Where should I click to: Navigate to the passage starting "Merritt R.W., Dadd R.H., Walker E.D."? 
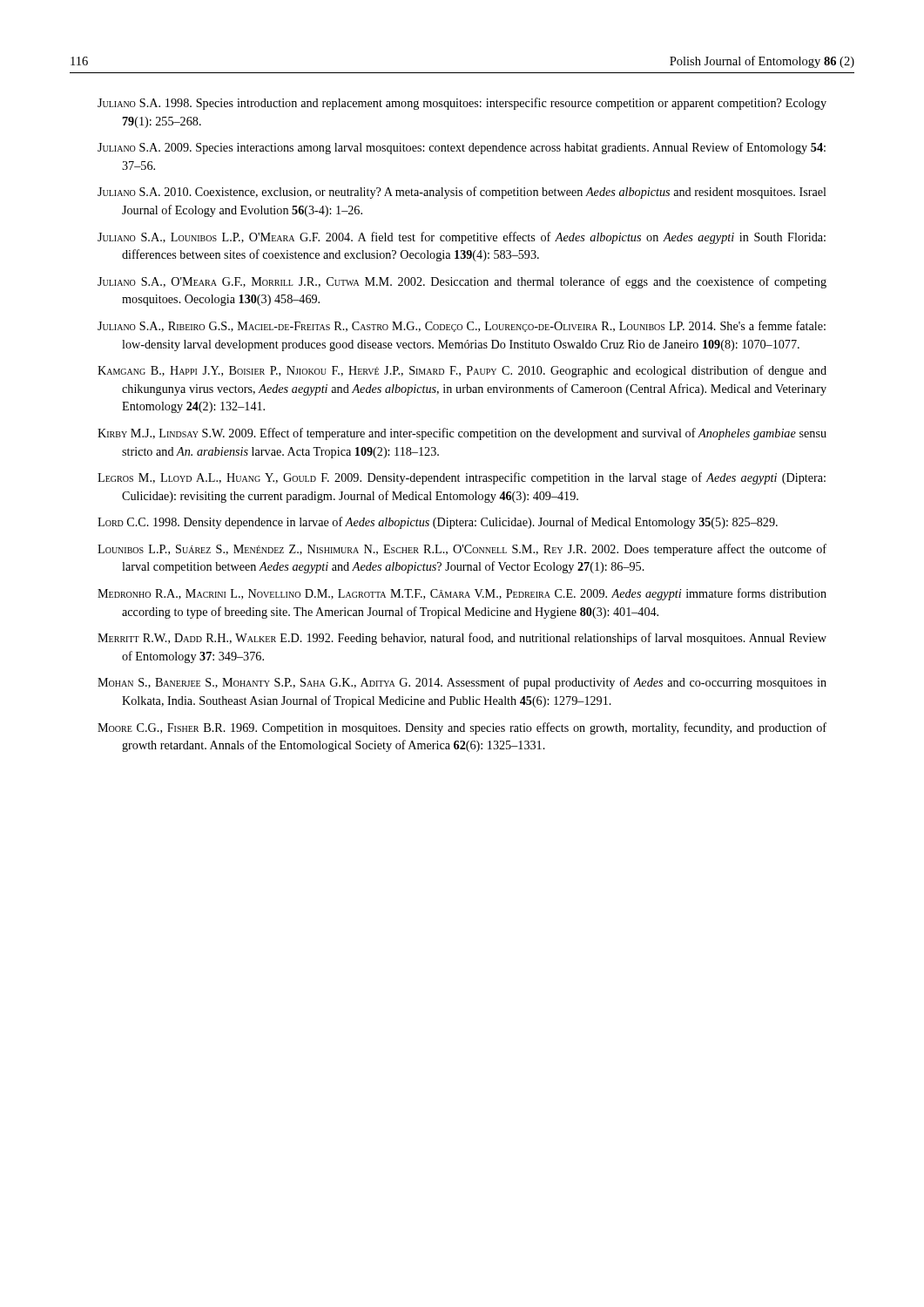(462, 647)
